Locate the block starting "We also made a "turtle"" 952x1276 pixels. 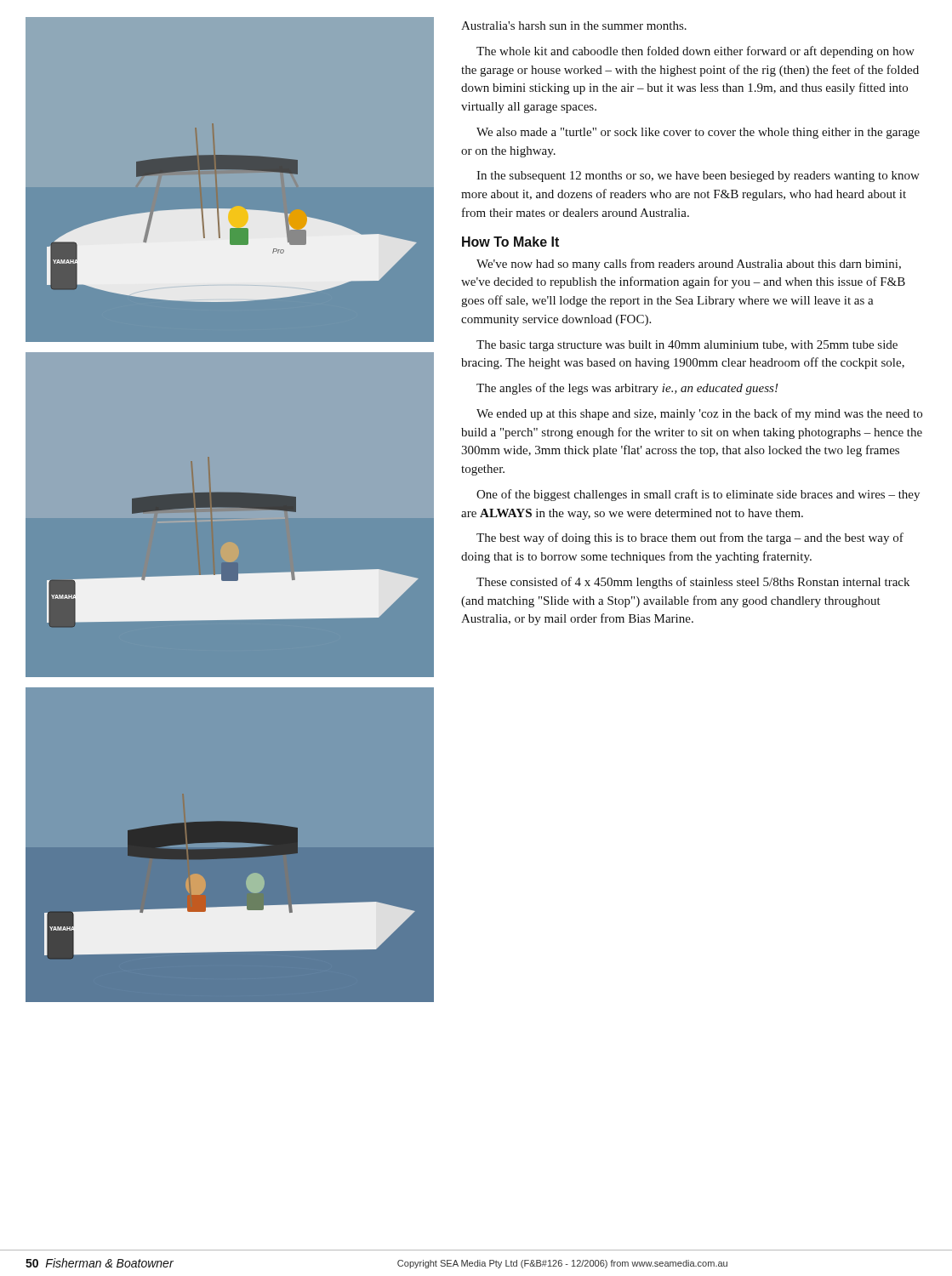pos(691,141)
